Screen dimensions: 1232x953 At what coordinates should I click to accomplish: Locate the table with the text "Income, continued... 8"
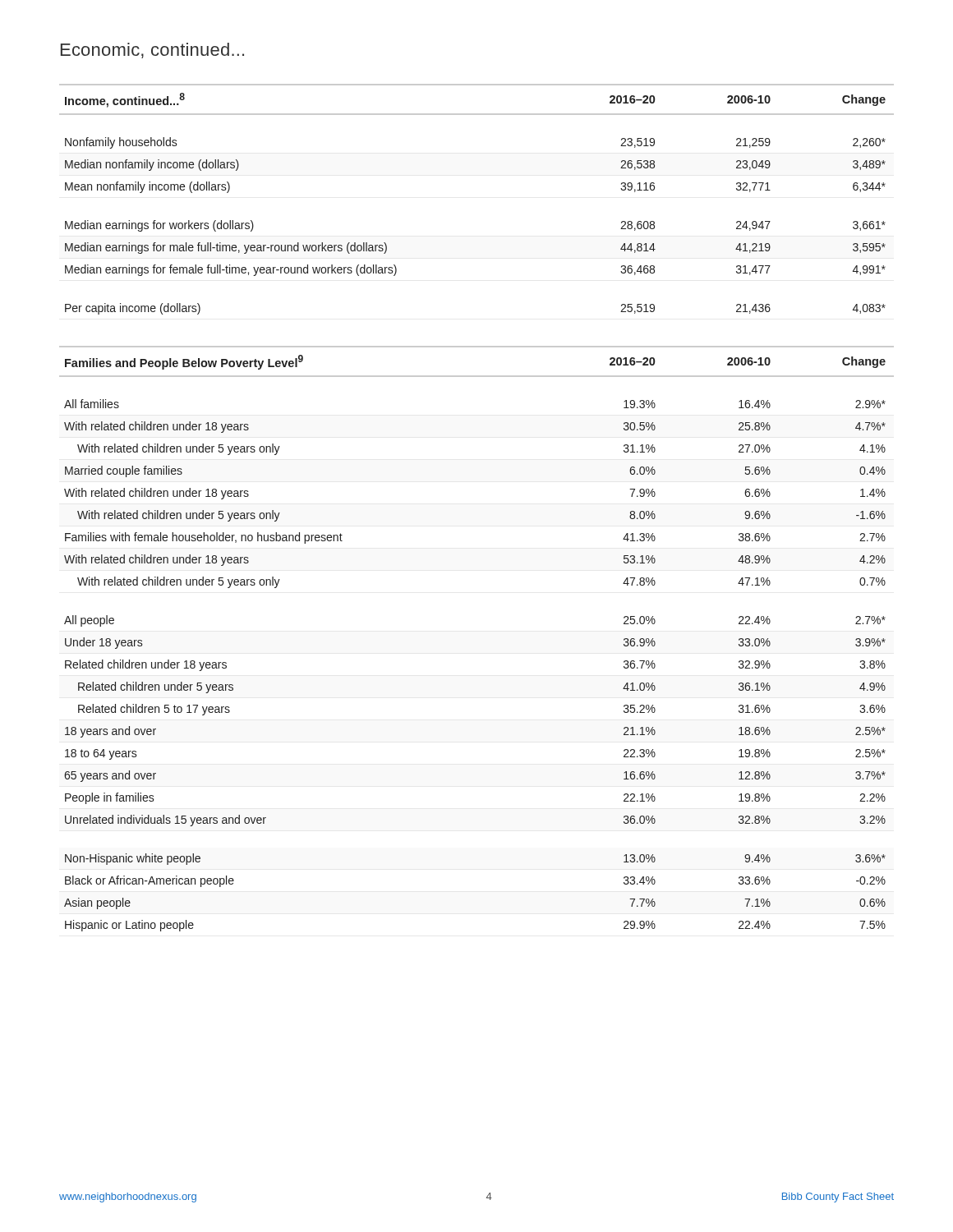coord(476,202)
